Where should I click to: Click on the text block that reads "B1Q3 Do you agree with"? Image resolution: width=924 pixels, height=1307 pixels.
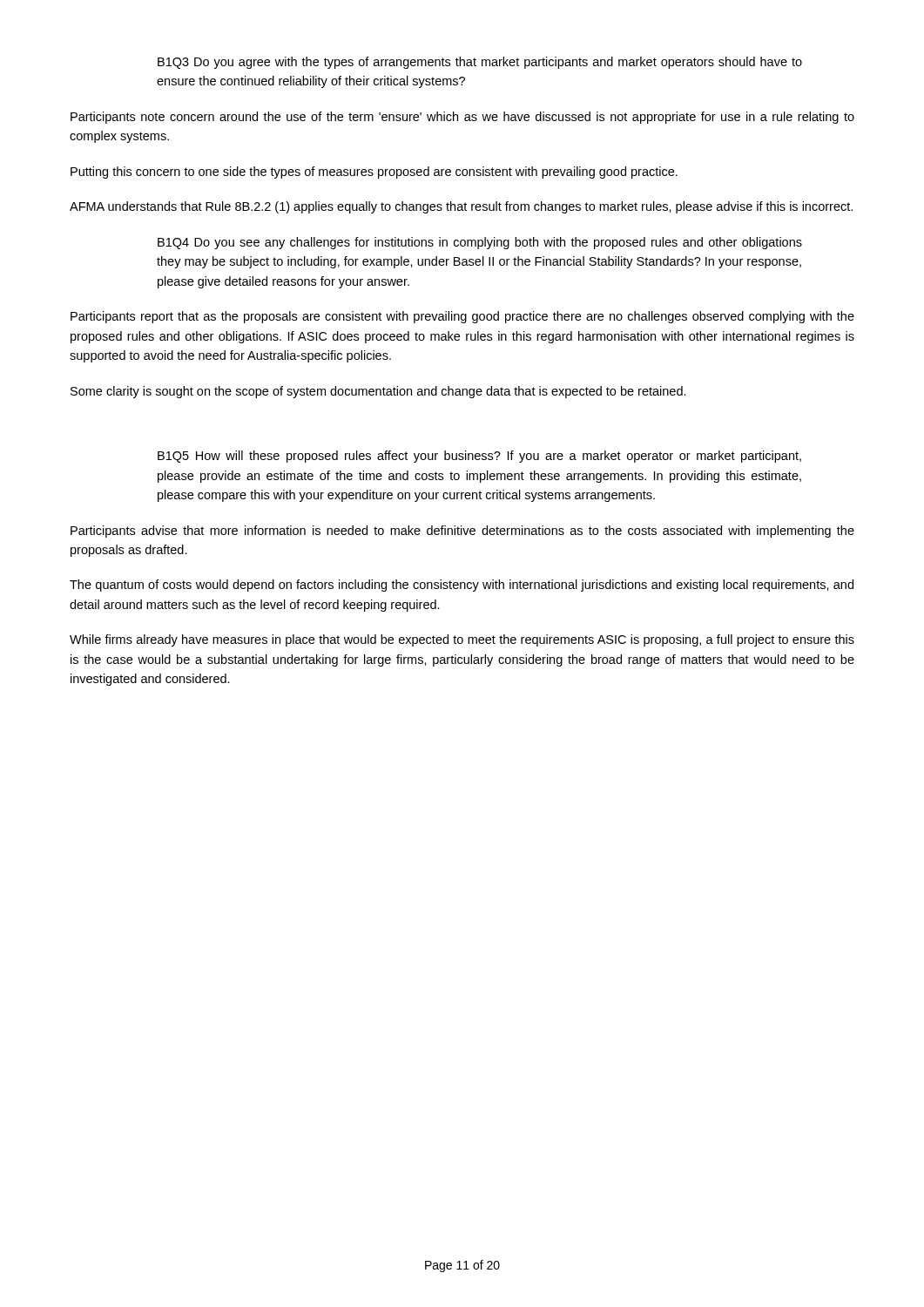(x=479, y=72)
